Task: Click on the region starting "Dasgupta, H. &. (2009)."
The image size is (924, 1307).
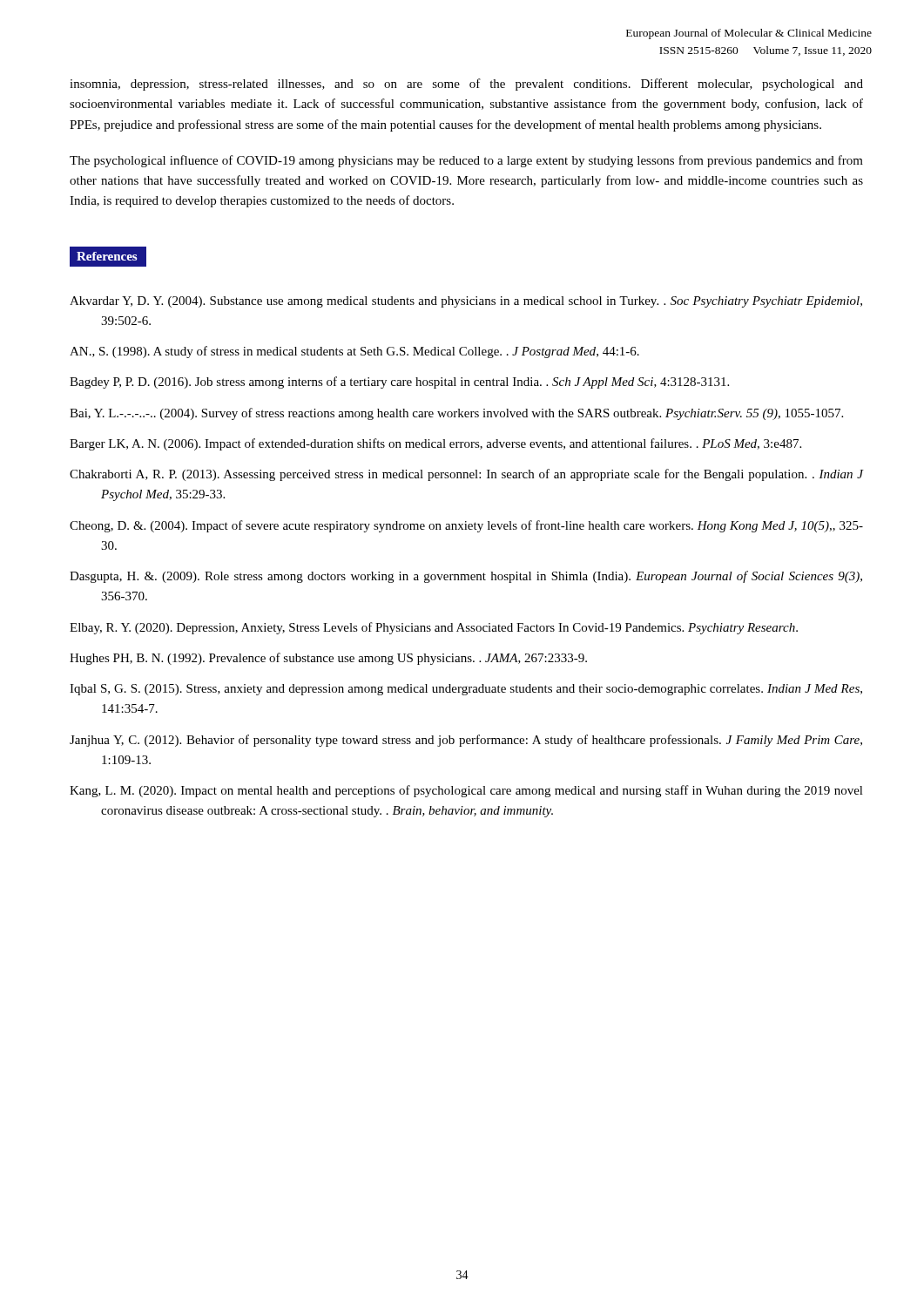Action: pyautogui.click(x=466, y=587)
